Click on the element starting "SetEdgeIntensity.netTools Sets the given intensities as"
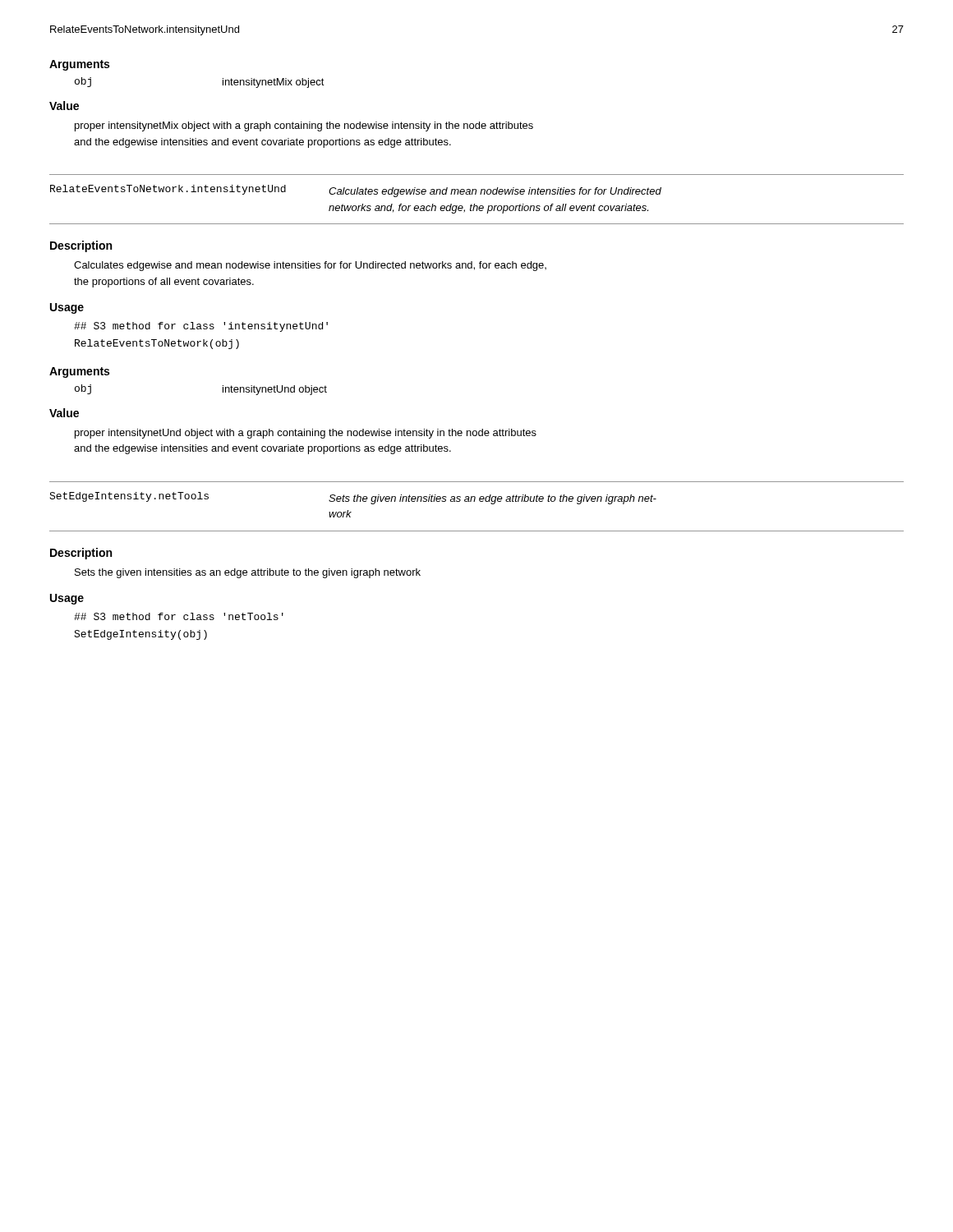Screen dimensions: 1232x953 353,506
